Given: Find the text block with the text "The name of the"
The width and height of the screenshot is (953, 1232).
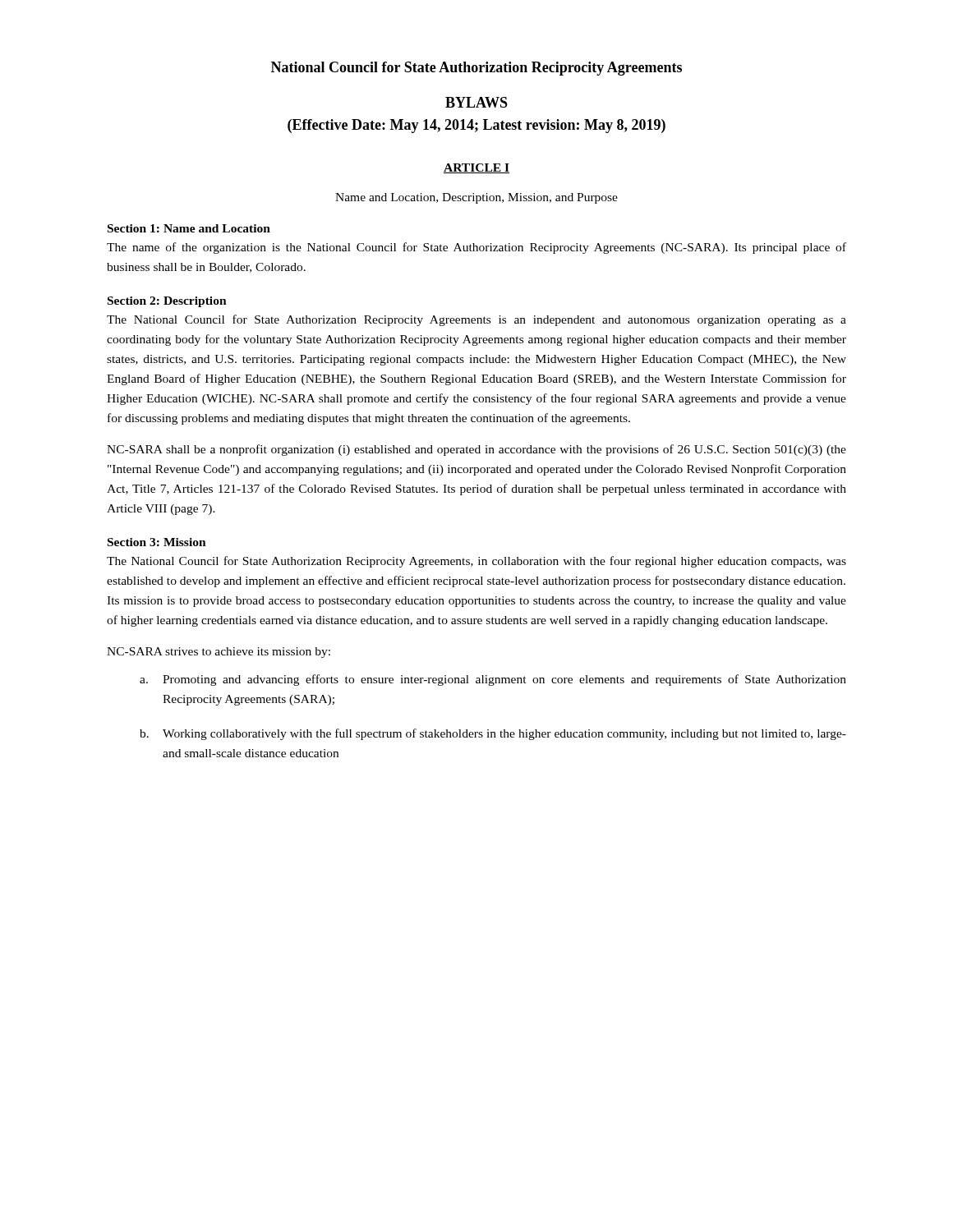Looking at the screenshot, I should tap(476, 257).
